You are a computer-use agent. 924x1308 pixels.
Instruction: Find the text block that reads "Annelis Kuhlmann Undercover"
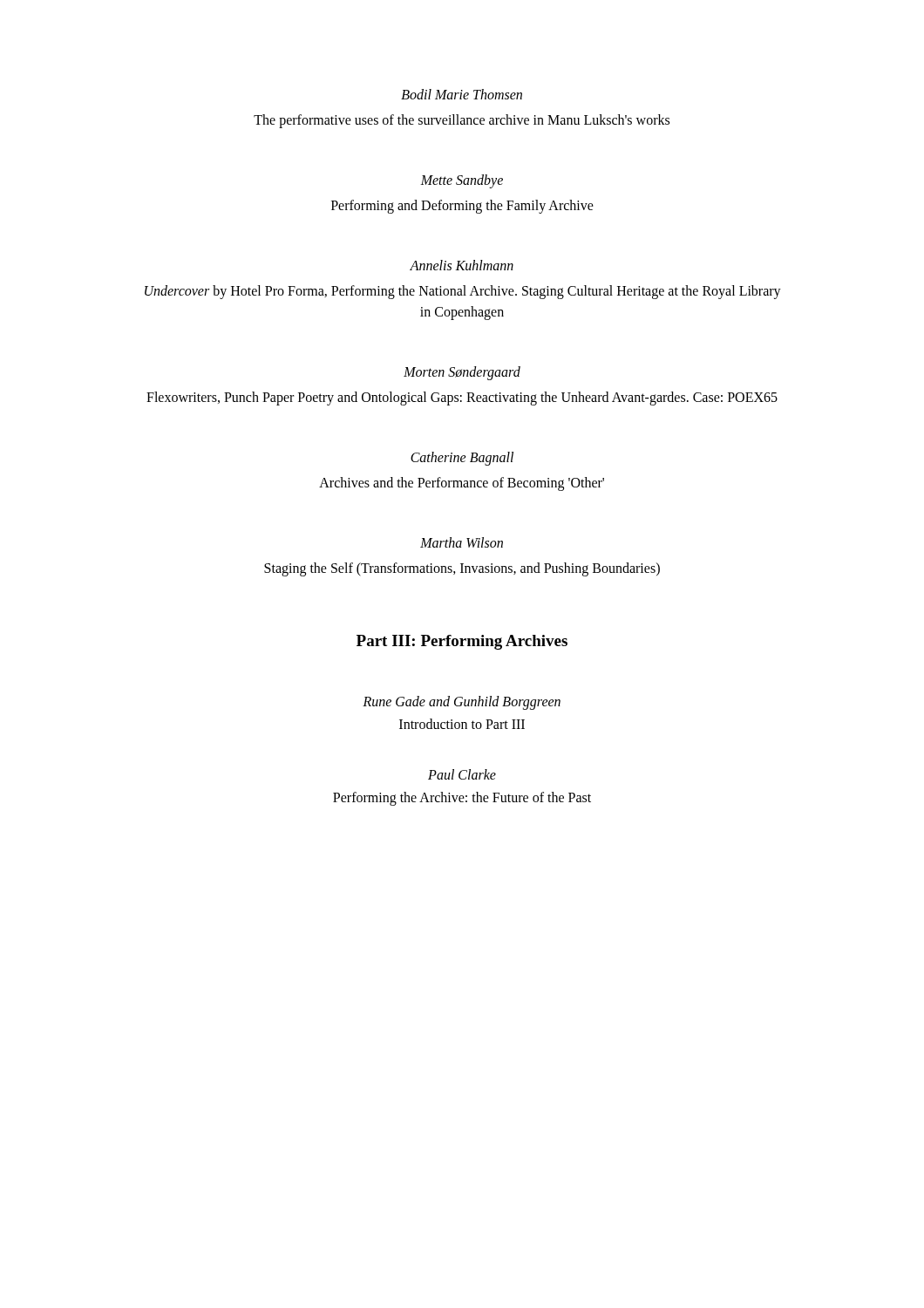click(462, 290)
